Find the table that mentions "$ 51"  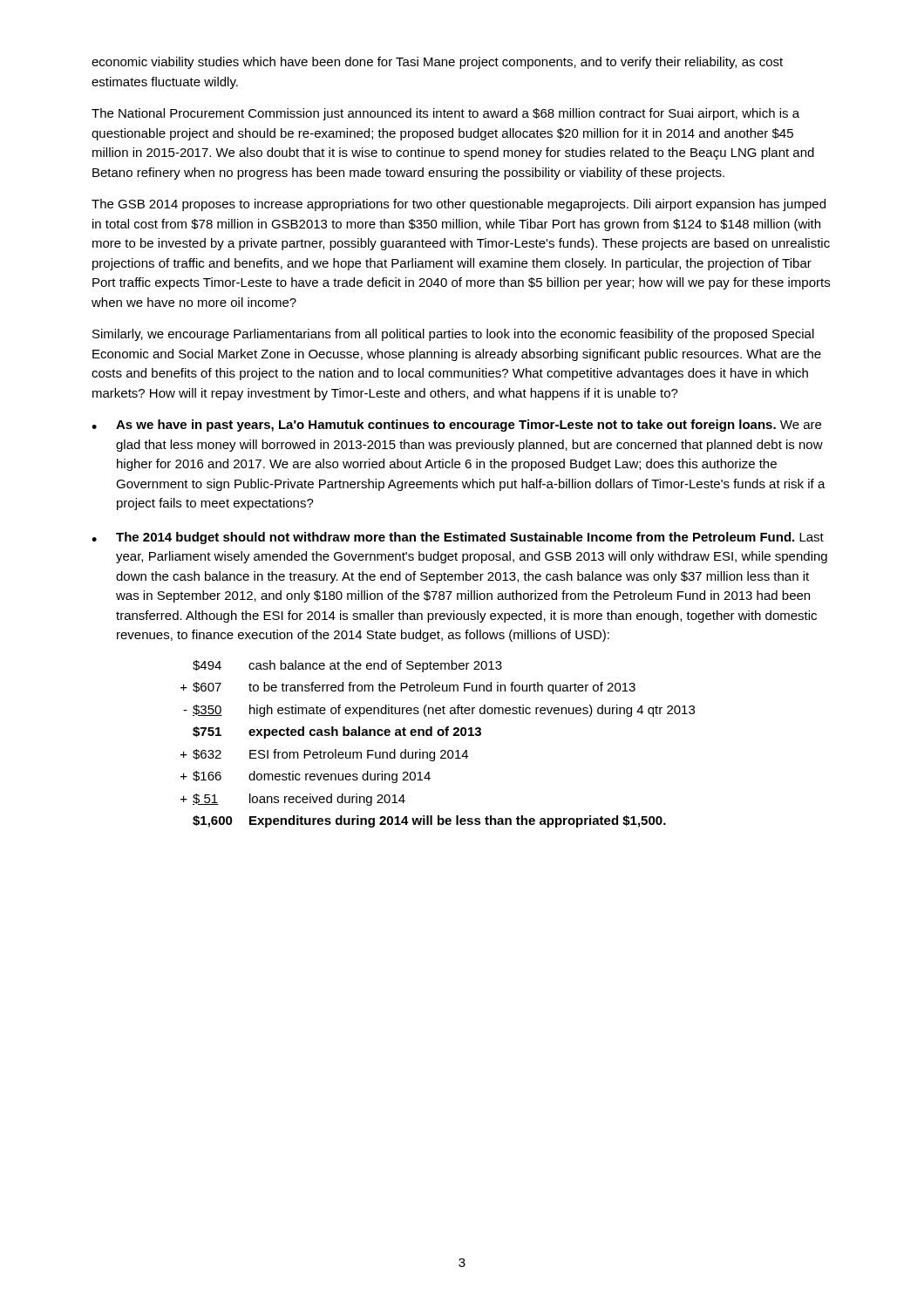[500, 743]
